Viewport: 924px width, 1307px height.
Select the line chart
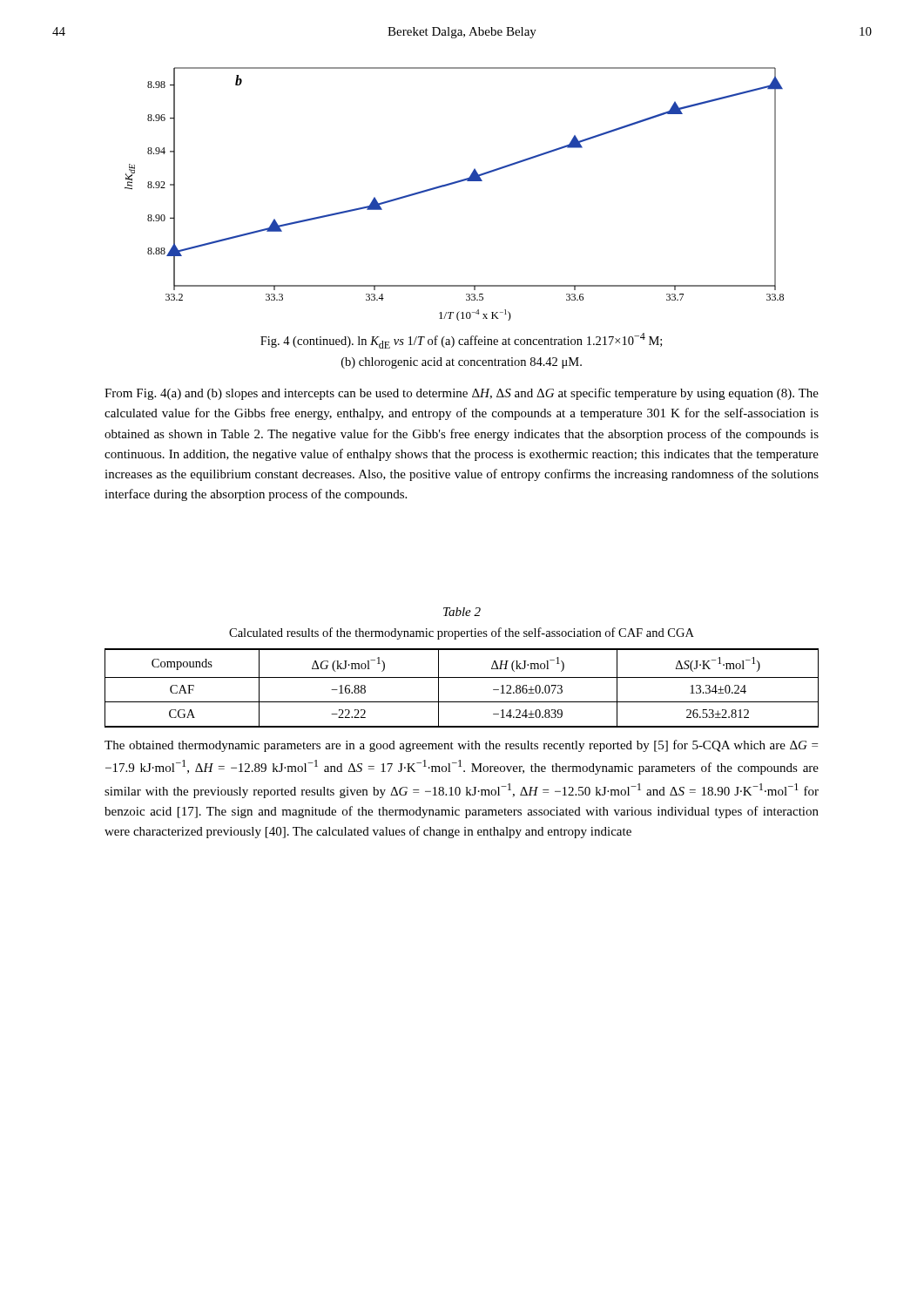point(462,186)
